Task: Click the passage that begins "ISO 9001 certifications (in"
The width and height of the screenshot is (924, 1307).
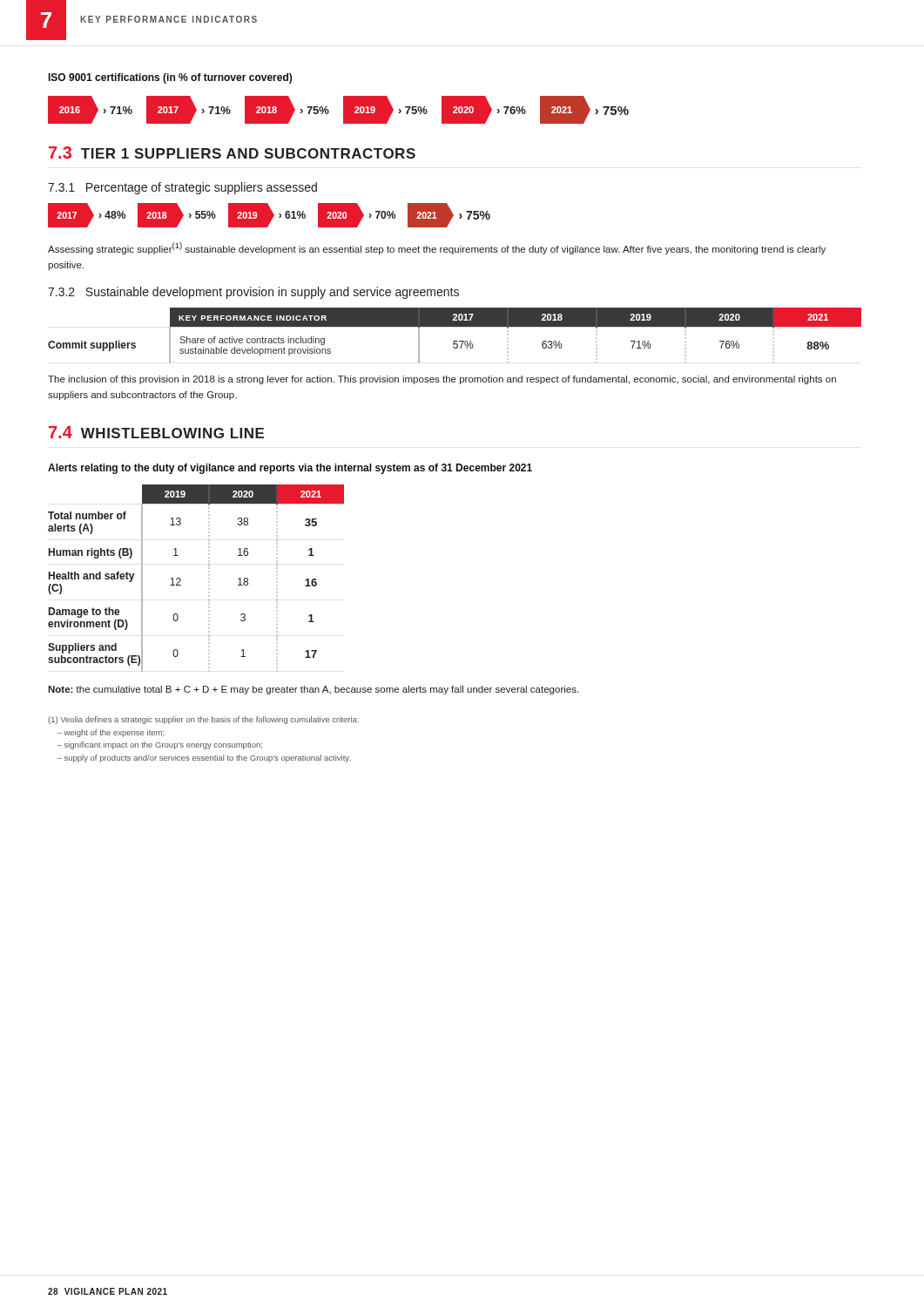Action: pyautogui.click(x=170, y=78)
